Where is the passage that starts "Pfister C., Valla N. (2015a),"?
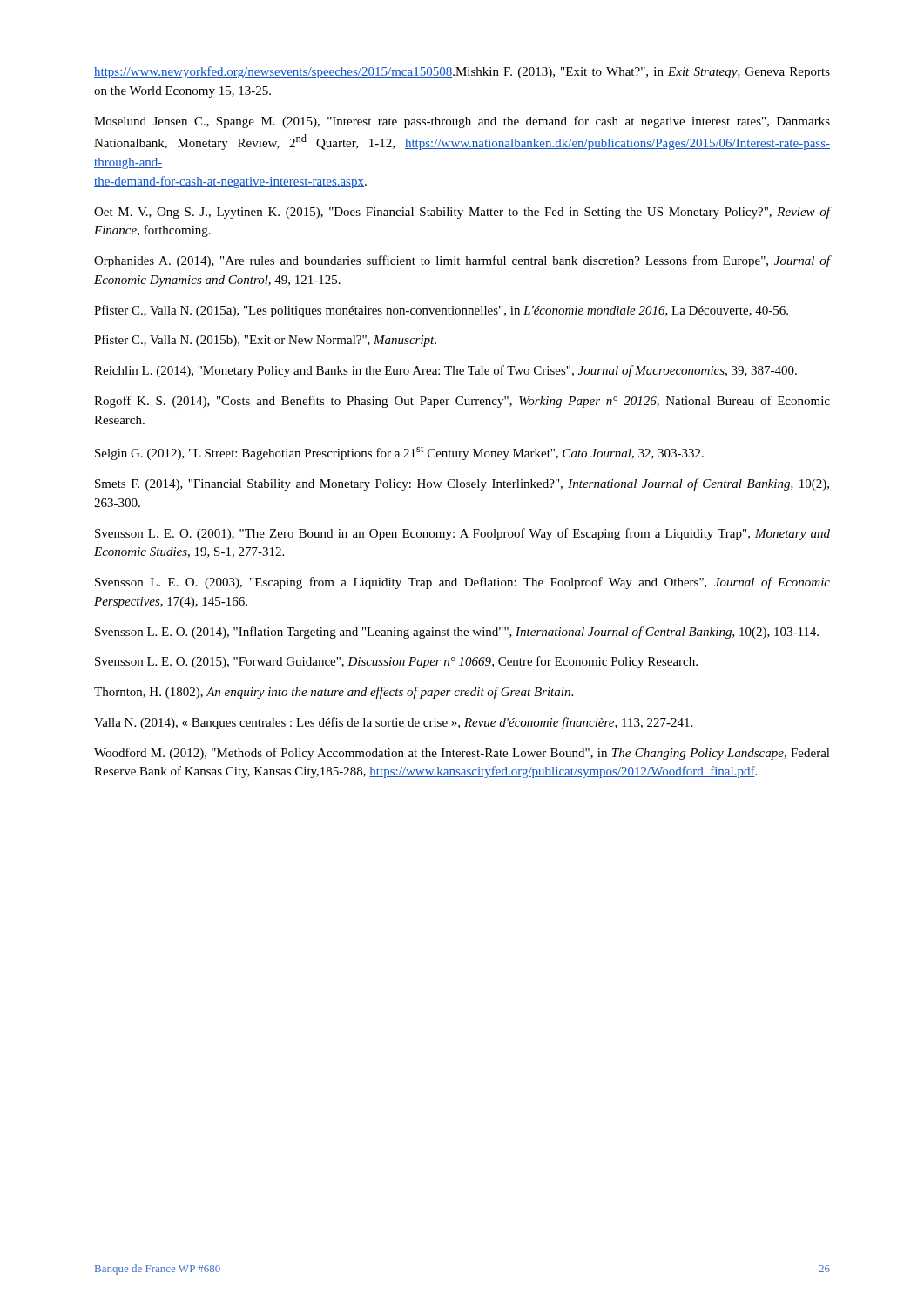 442,310
